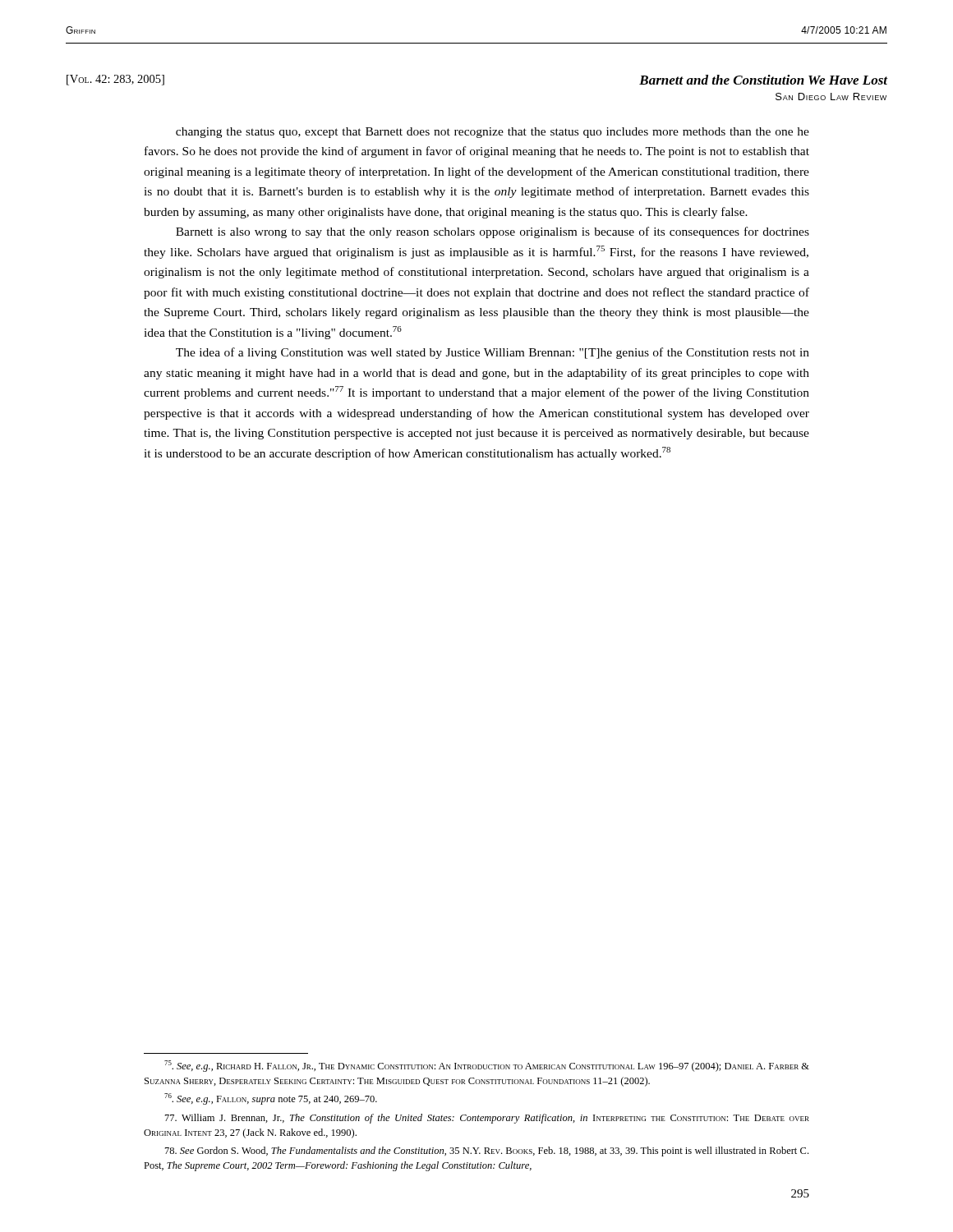
Task: Point to the block beginning "See Gordon S. Wood, The Fundamentalists and the"
Action: [x=476, y=1158]
